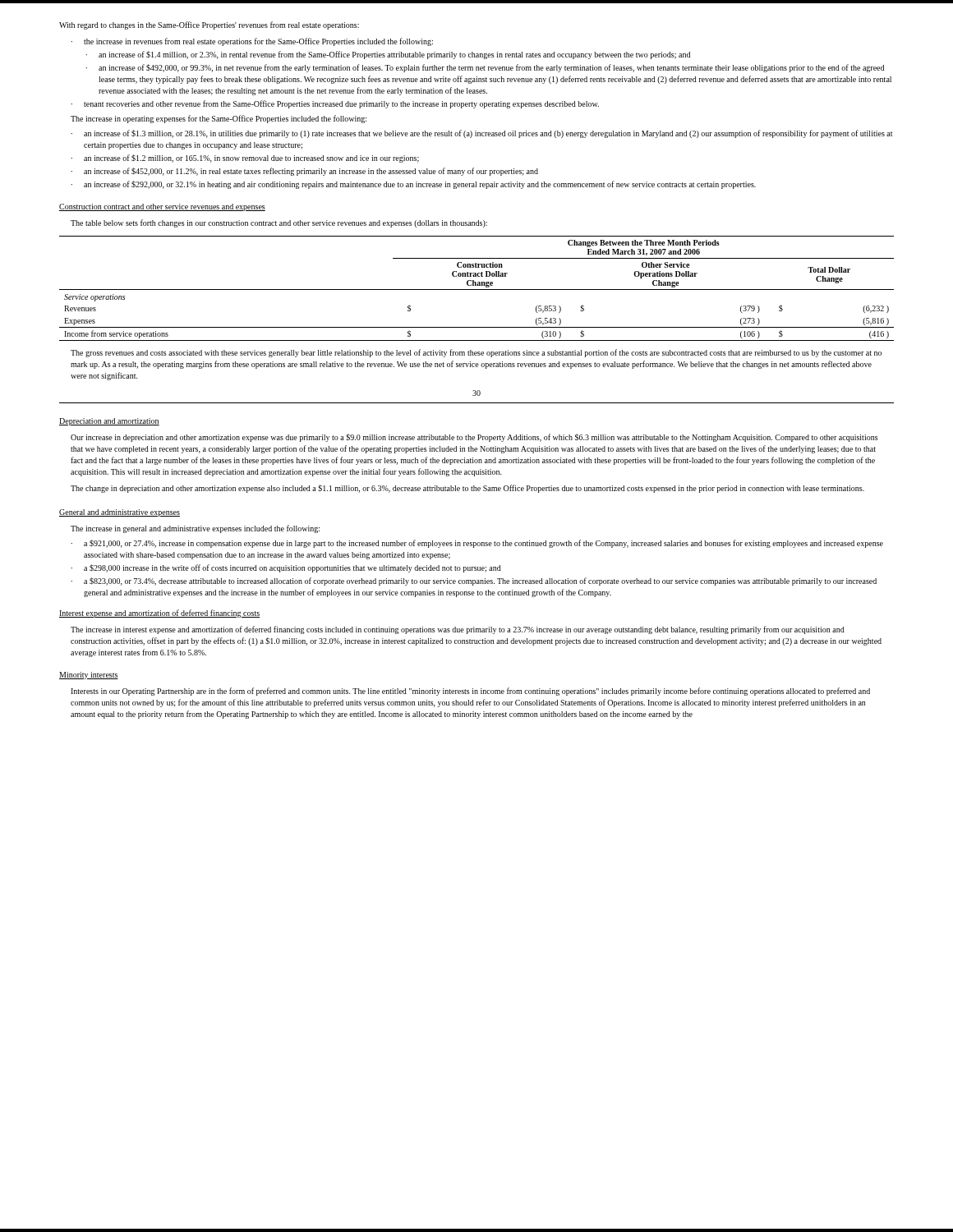Point to the block beginning "The table below sets forth"
The width and height of the screenshot is (953, 1232).
point(482,223)
